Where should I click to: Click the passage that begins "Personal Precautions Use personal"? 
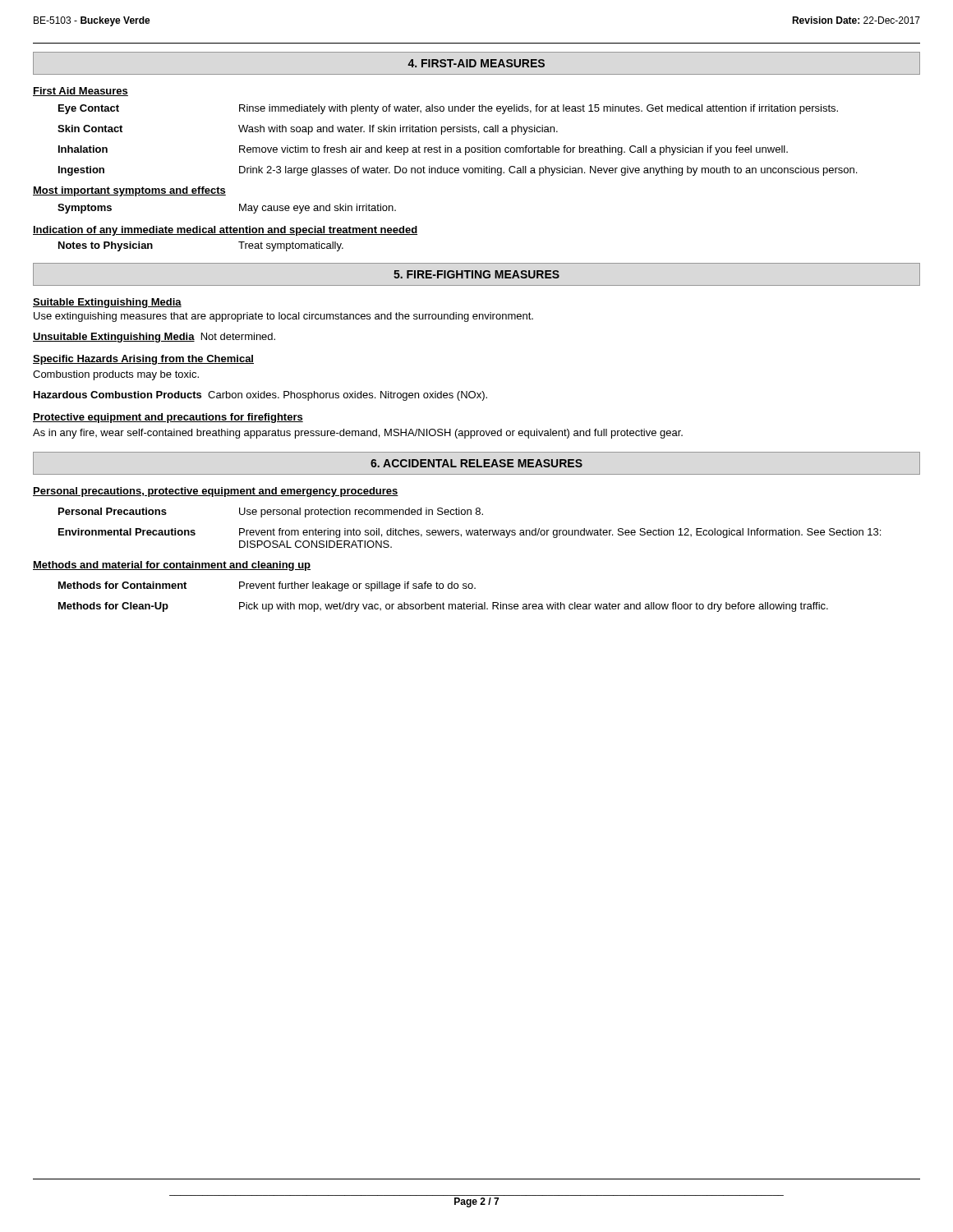[476, 511]
